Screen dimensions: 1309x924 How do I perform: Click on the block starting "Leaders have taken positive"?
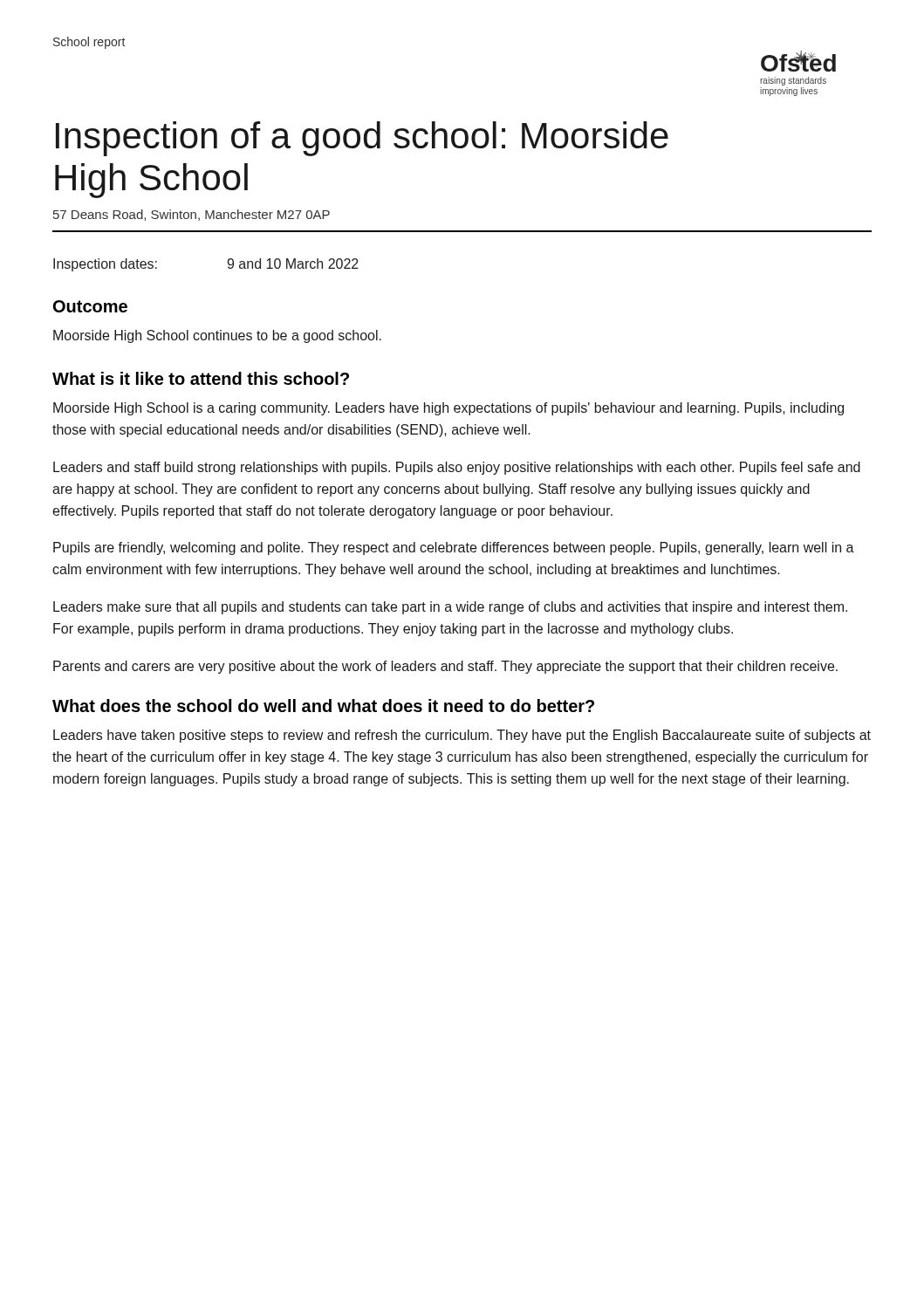pyautogui.click(x=462, y=757)
